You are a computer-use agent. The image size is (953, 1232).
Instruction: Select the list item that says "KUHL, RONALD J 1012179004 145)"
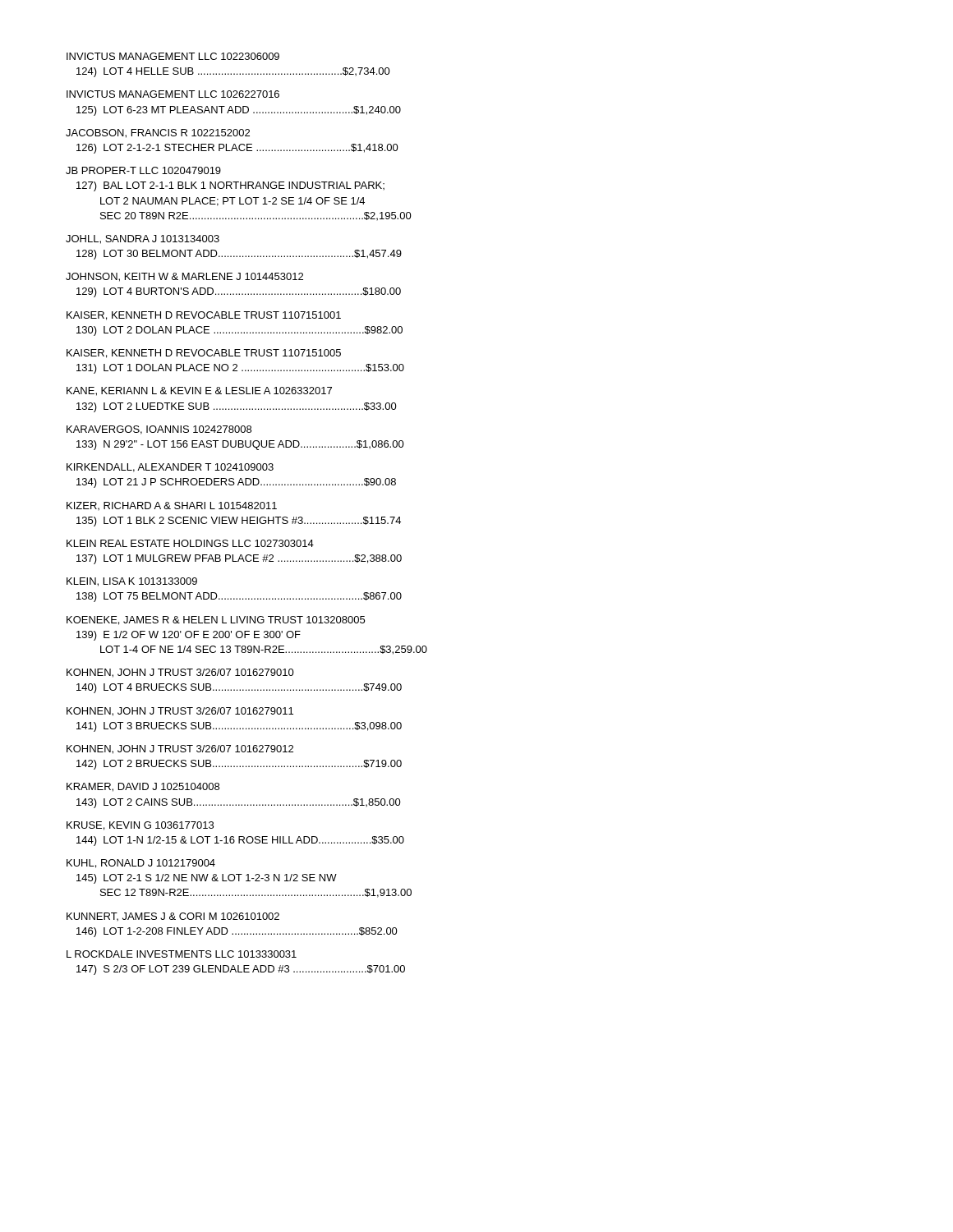(x=141, y=864)
